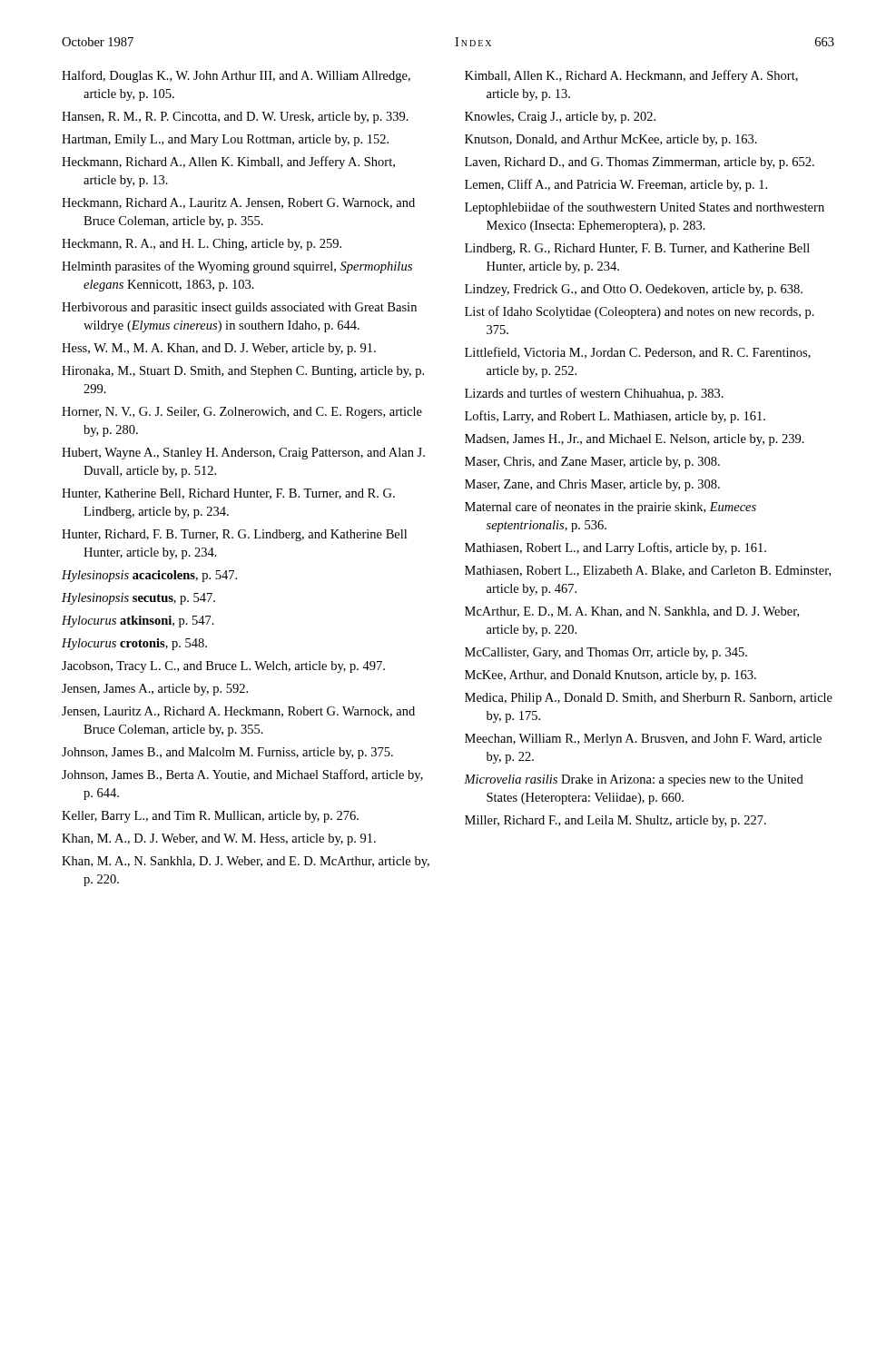This screenshot has height=1362, width=896.
Task: Where does it say "Hylocurus crotonis, p. 548."?
Action: (x=135, y=643)
